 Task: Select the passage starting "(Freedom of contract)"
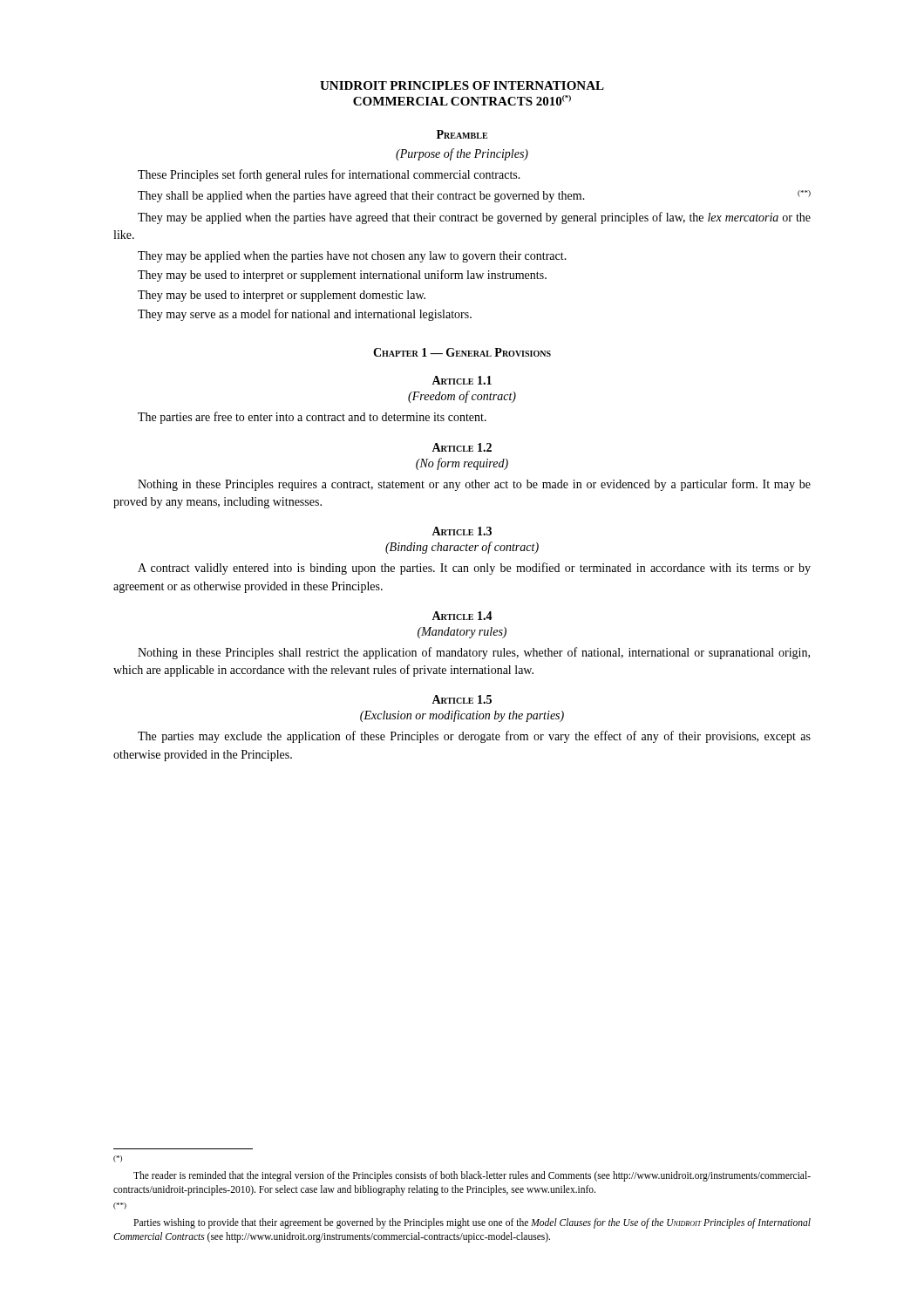[462, 397]
